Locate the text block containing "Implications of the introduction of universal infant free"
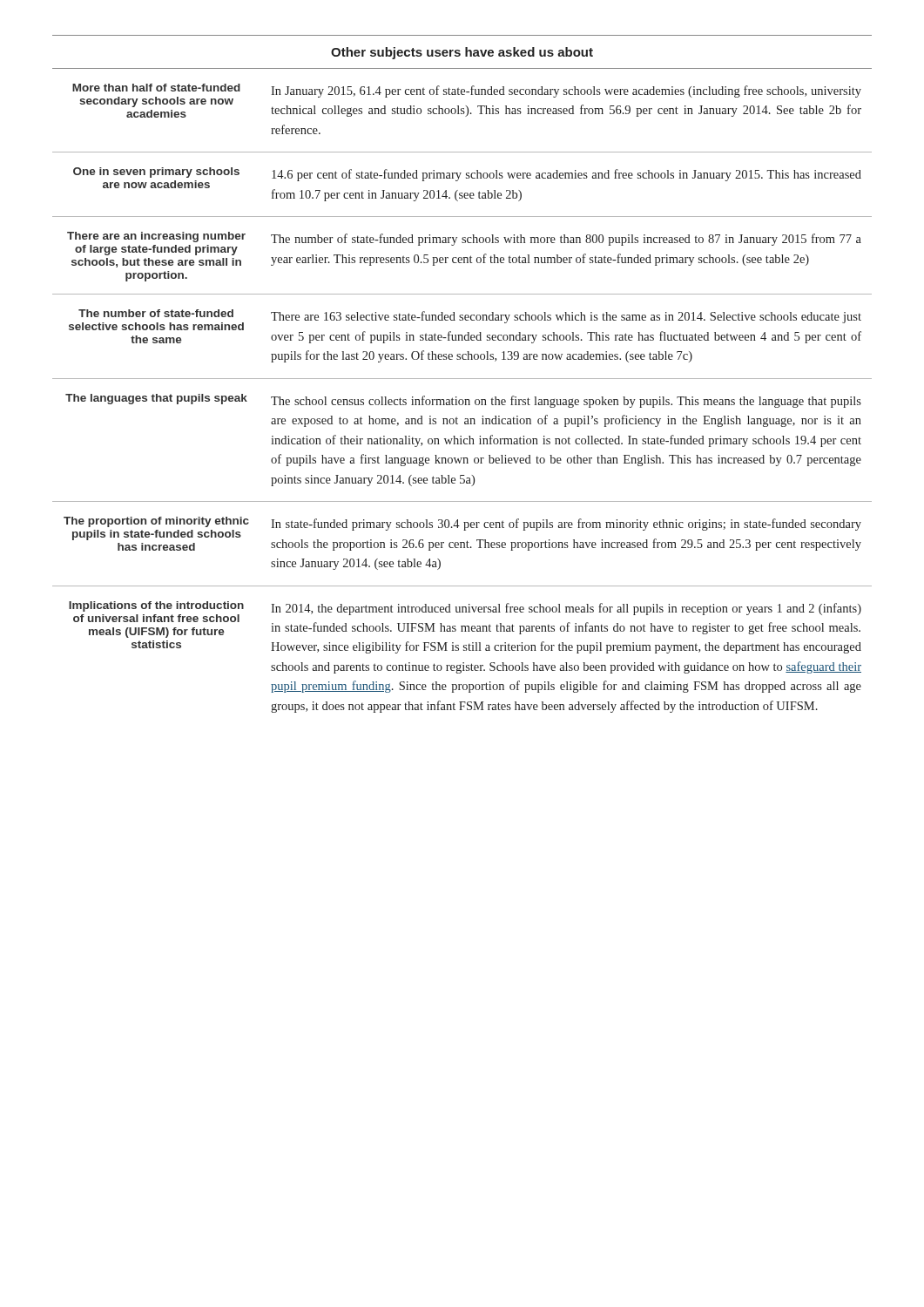This screenshot has width=924, height=1307. click(156, 624)
